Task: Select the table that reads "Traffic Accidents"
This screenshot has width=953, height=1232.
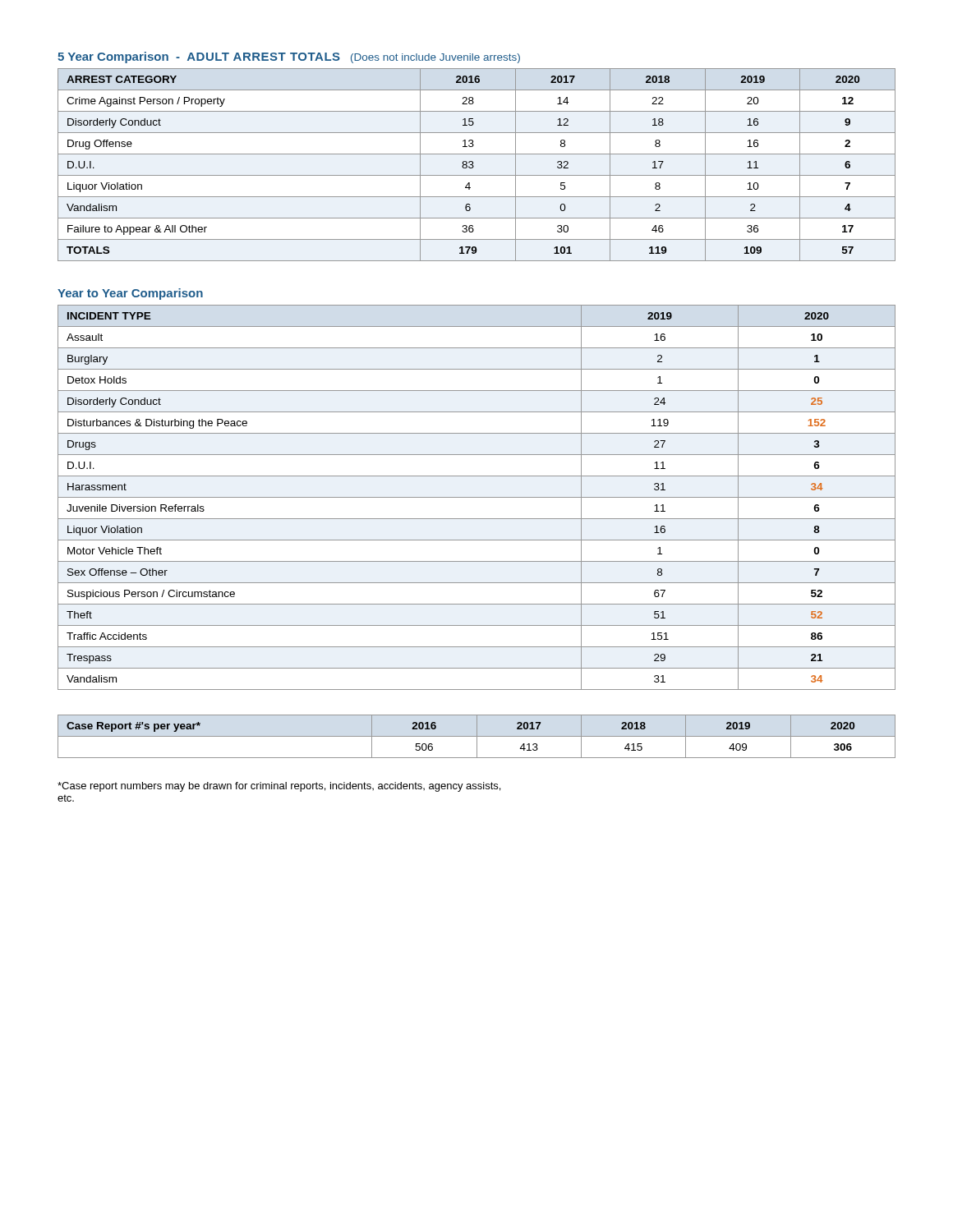Action: click(476, 497)
